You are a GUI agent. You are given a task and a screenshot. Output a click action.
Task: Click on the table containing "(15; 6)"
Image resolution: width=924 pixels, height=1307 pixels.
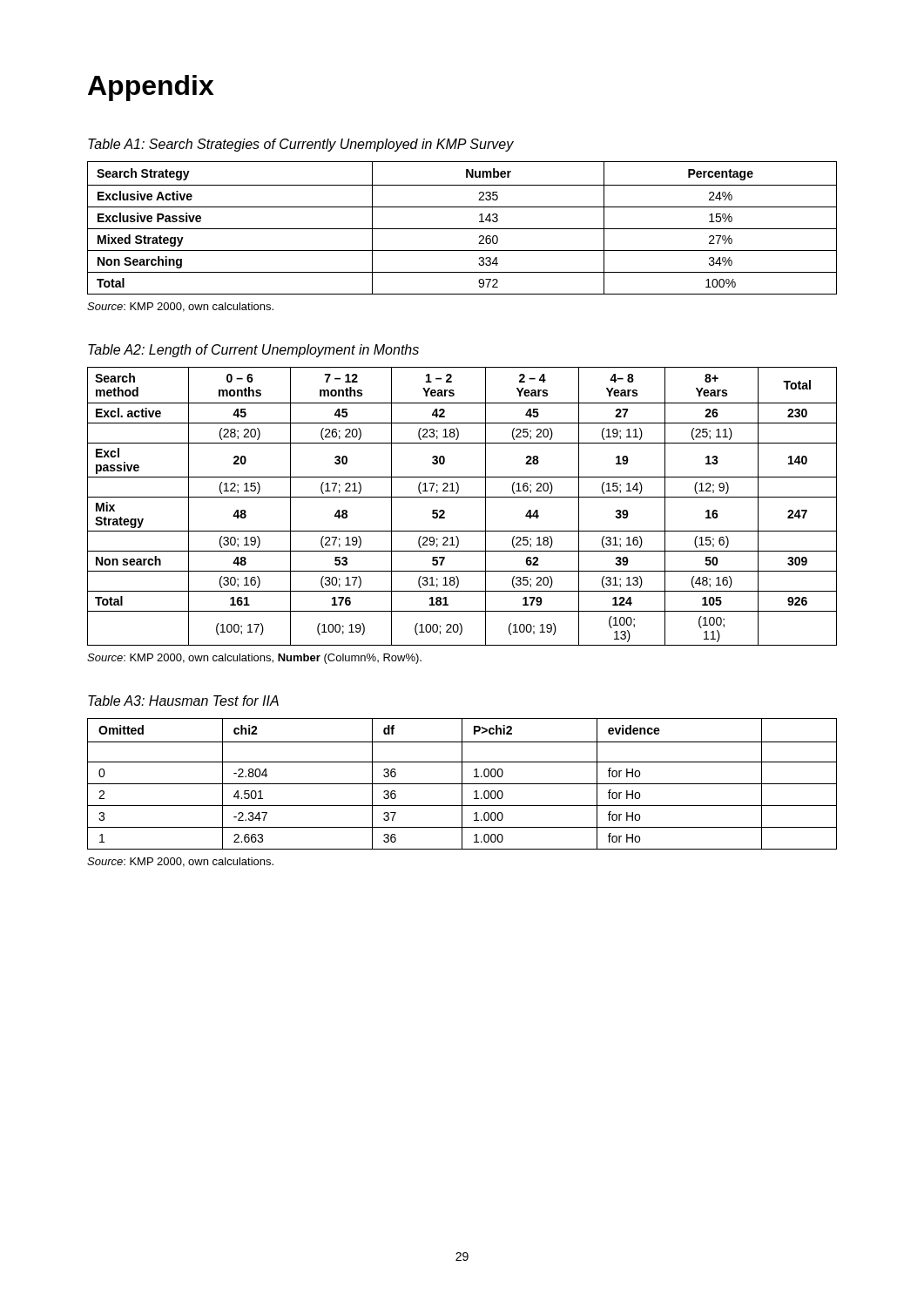462,506
